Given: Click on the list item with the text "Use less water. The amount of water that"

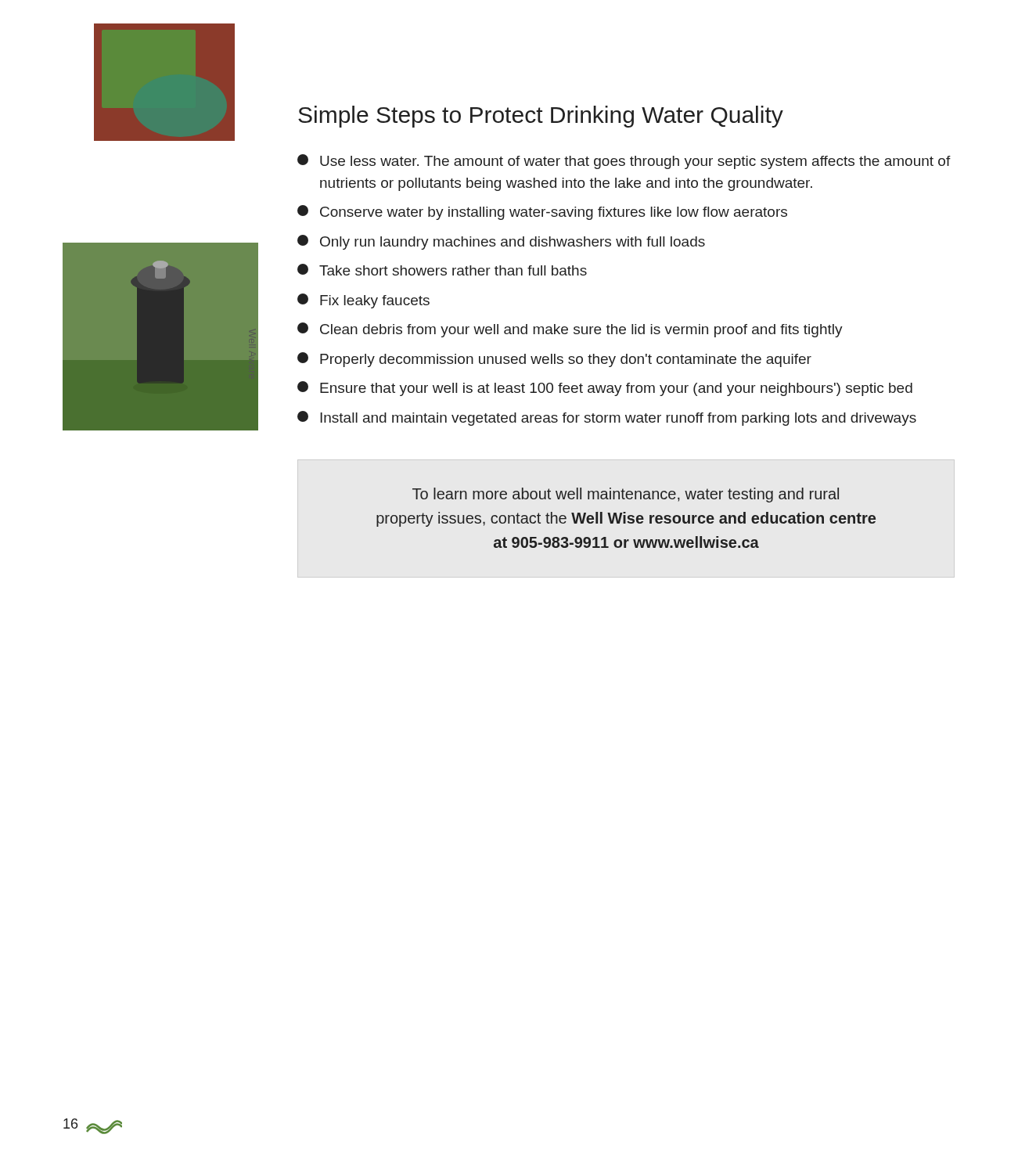Looking at the screenshot, I should (x=626, y=172).
